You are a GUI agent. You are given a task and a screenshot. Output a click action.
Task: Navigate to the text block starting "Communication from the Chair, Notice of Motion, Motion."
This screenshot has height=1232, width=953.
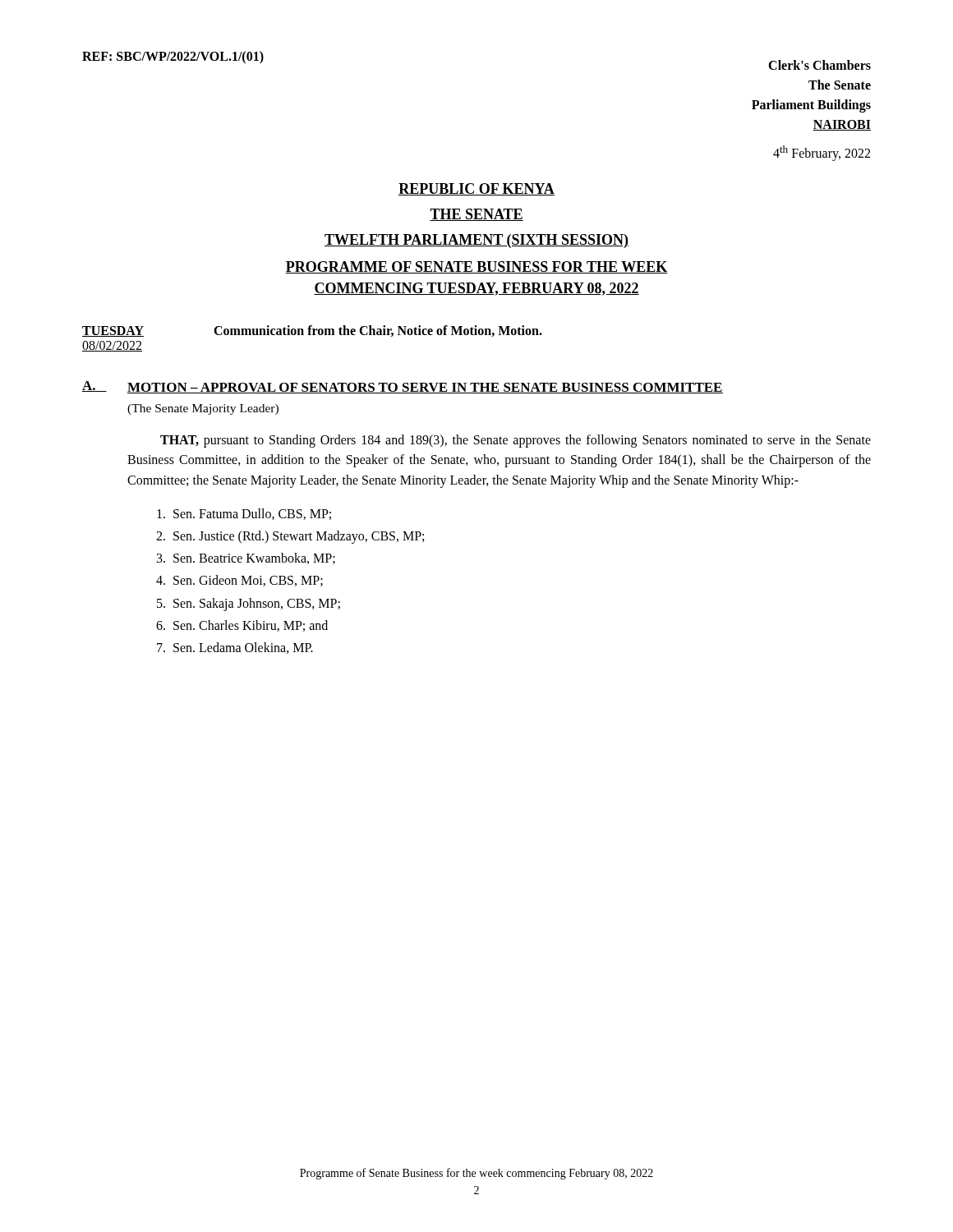378,330
